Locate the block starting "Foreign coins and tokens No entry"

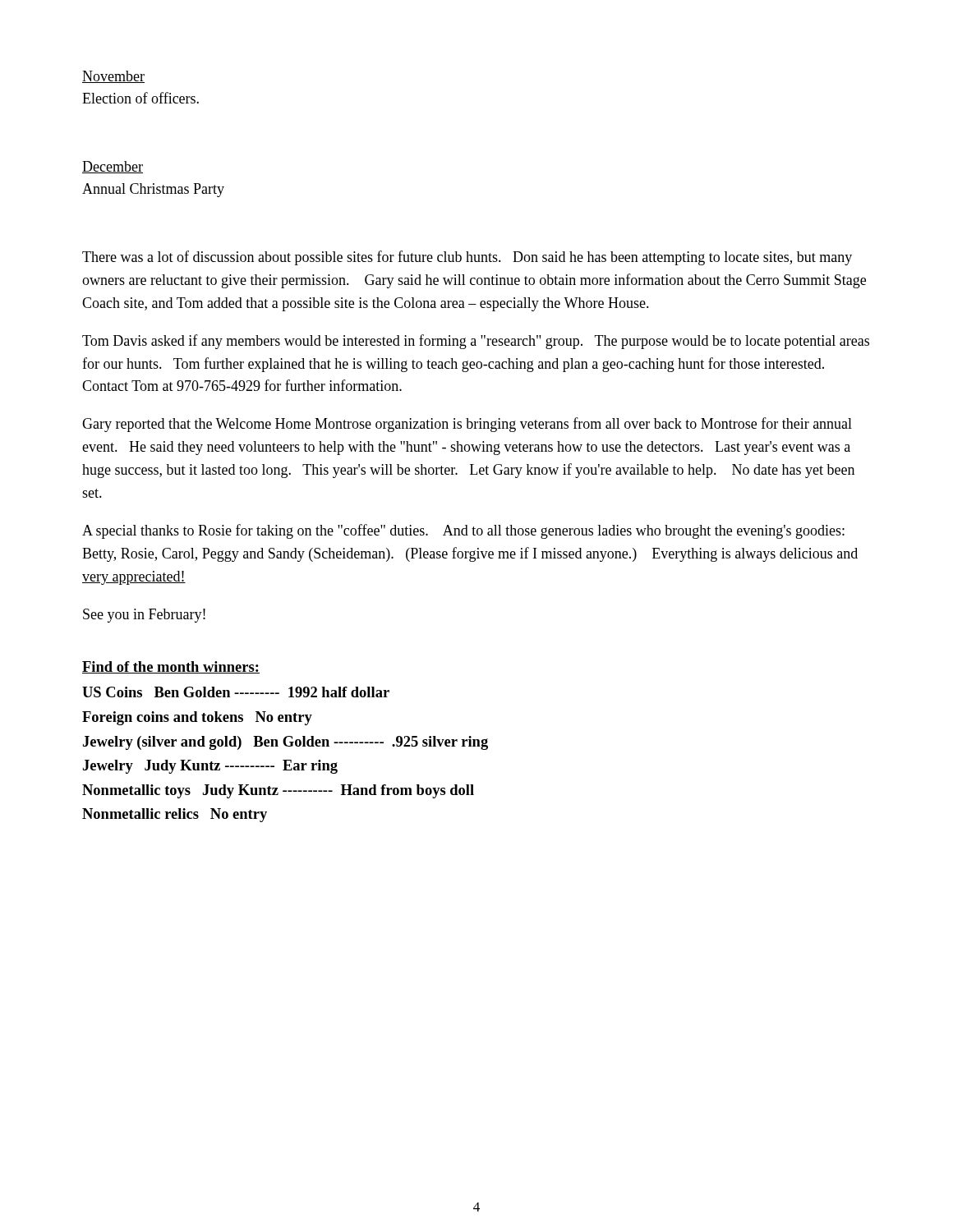coord(197,717)
